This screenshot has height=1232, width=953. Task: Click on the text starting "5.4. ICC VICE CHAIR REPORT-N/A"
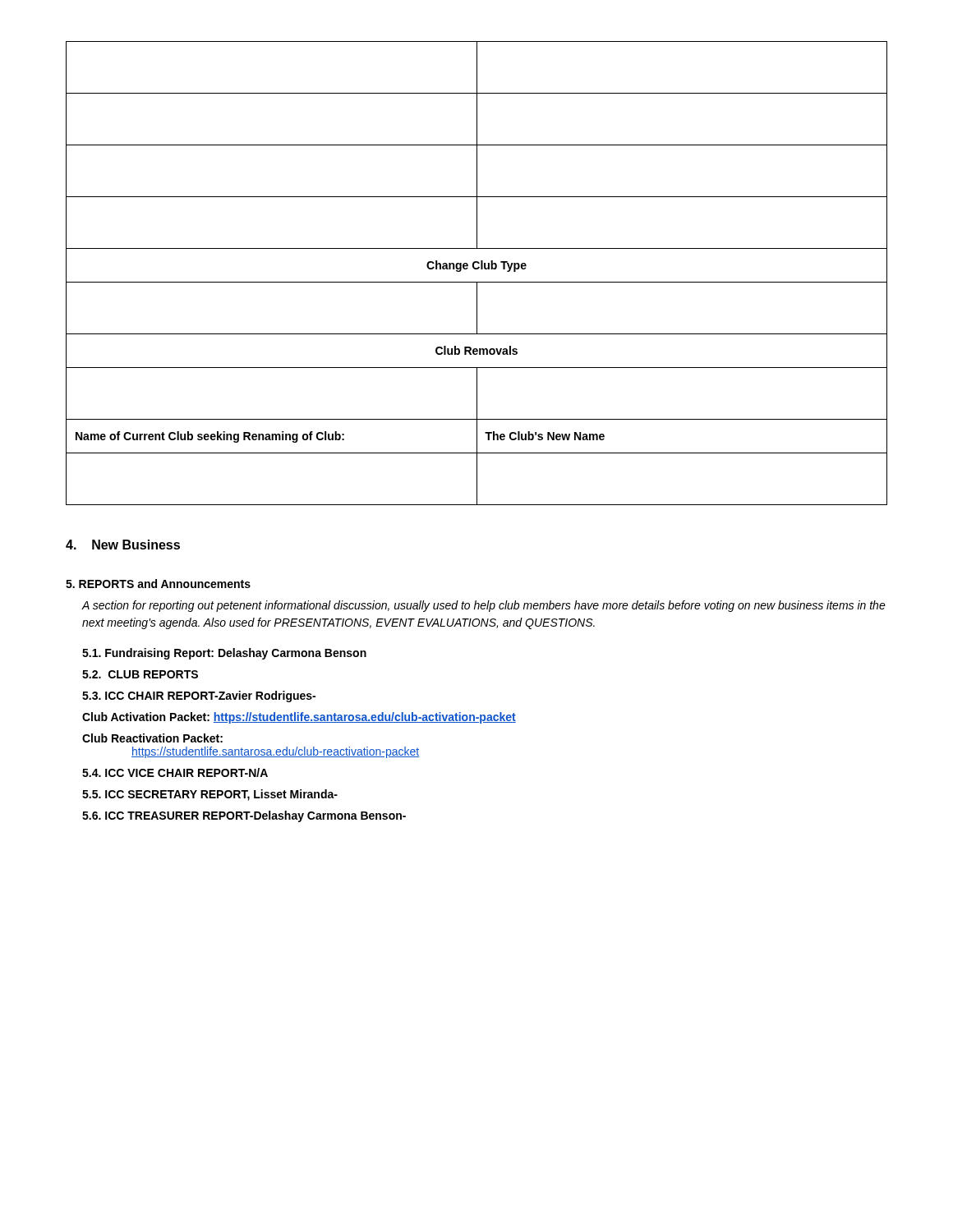(175, 773)
